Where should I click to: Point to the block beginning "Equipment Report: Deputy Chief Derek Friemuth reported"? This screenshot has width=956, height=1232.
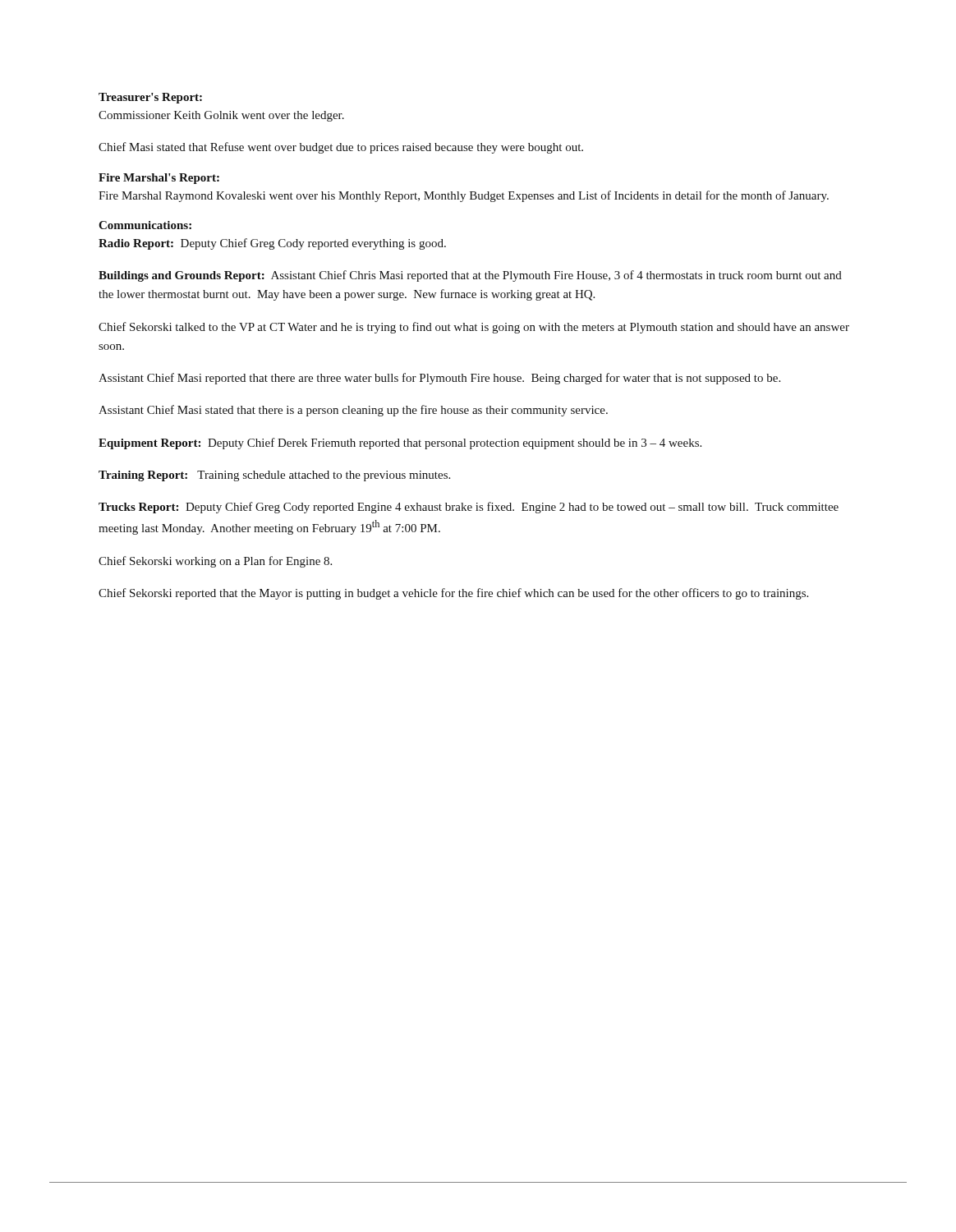[x=401, y=442]
